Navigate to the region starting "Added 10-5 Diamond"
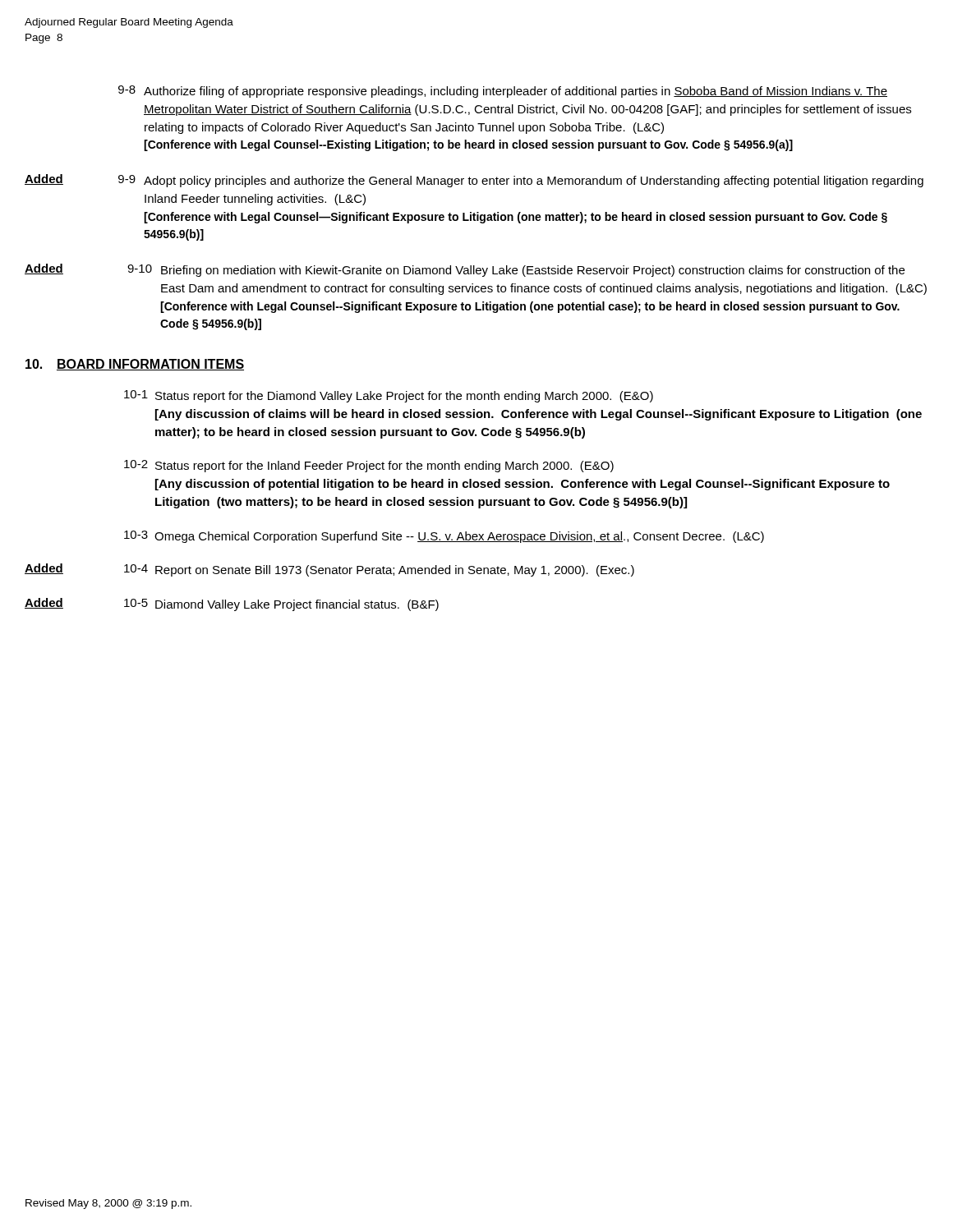Image resolution: width=953 pixels, height=1232 pixels. [232, 605]
